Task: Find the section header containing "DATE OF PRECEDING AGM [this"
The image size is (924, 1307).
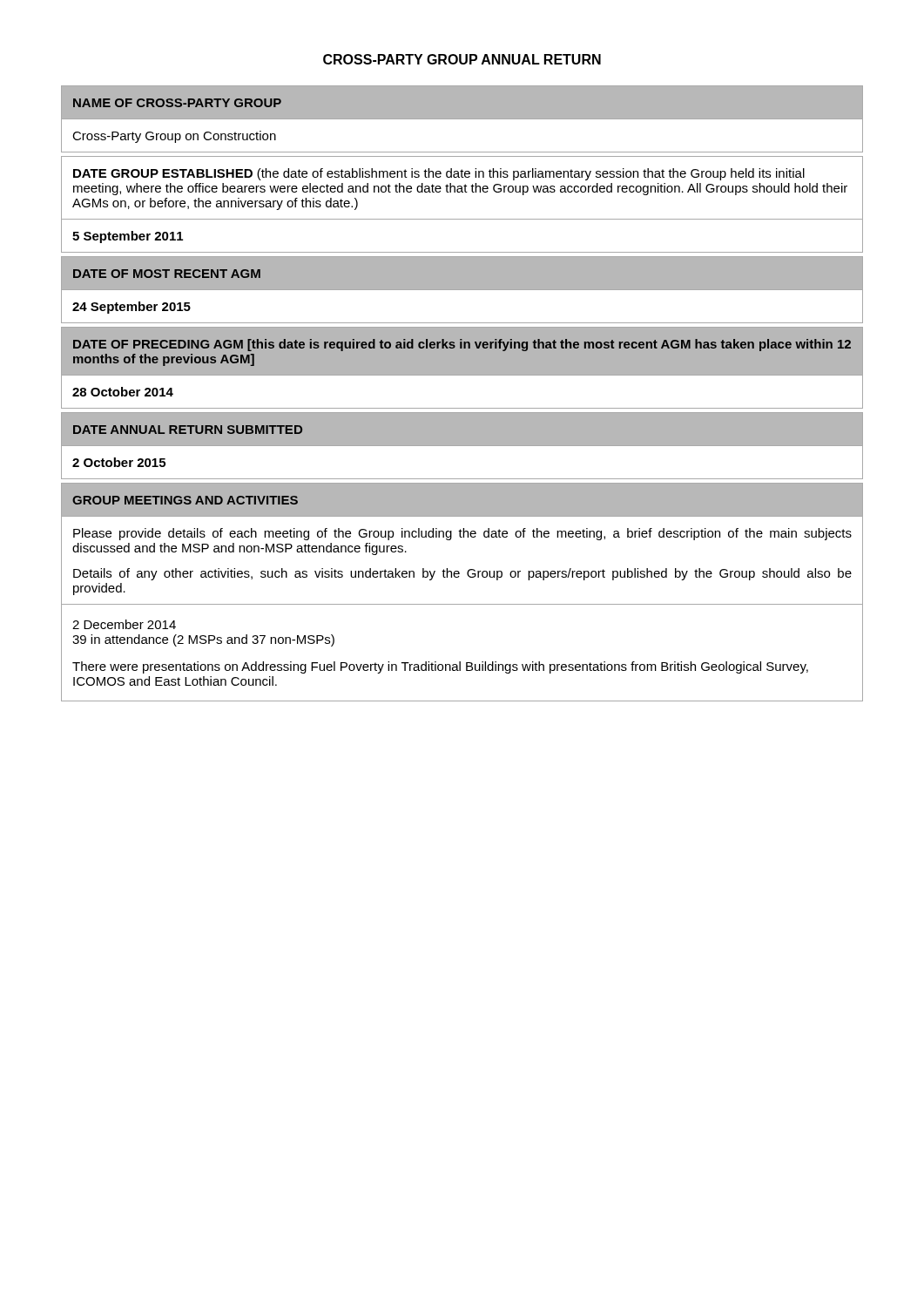Action: pos(462,351)
